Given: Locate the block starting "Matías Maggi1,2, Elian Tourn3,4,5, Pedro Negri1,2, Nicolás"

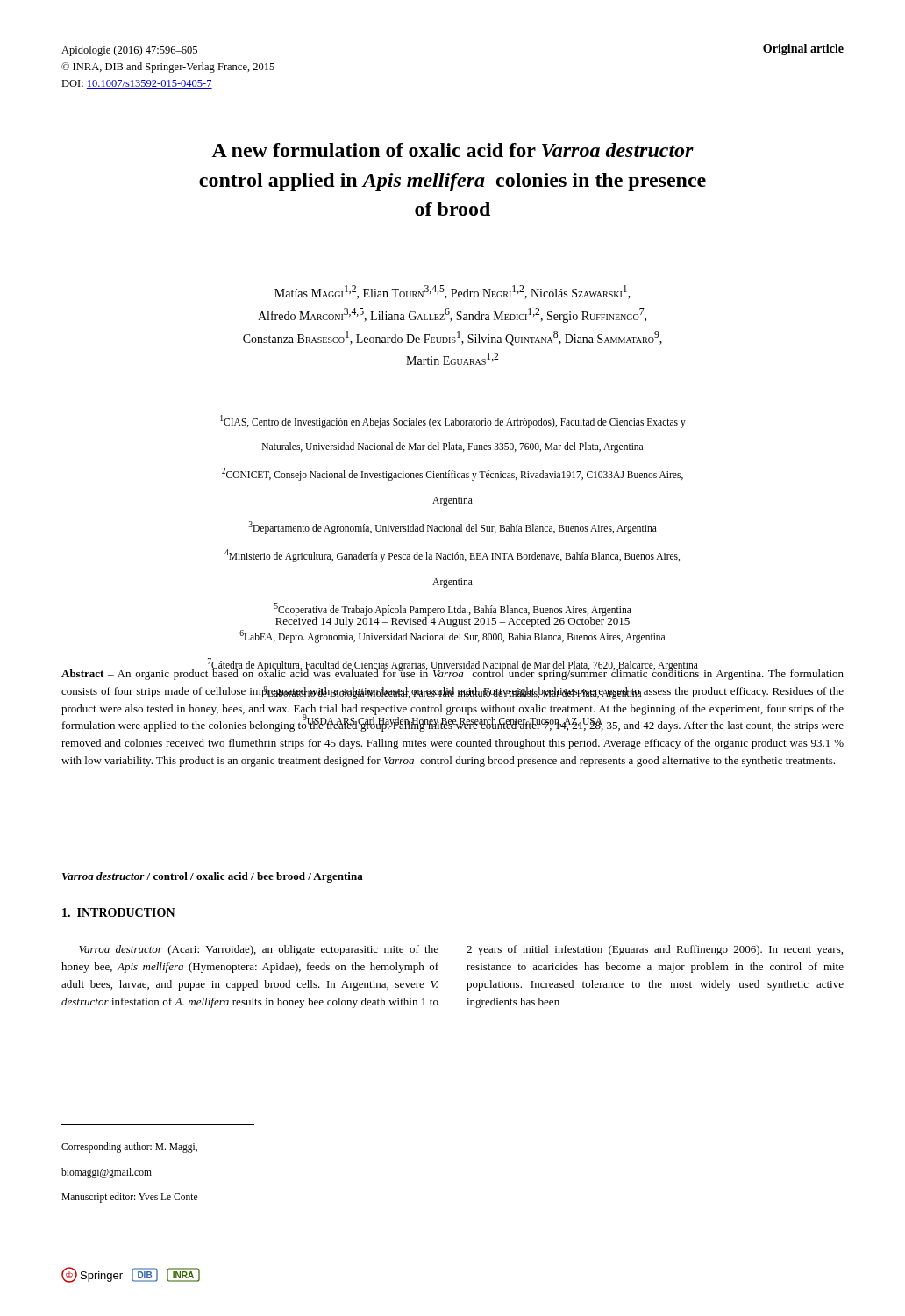Looking at the screenshot, I should click(x=452, y=325).
